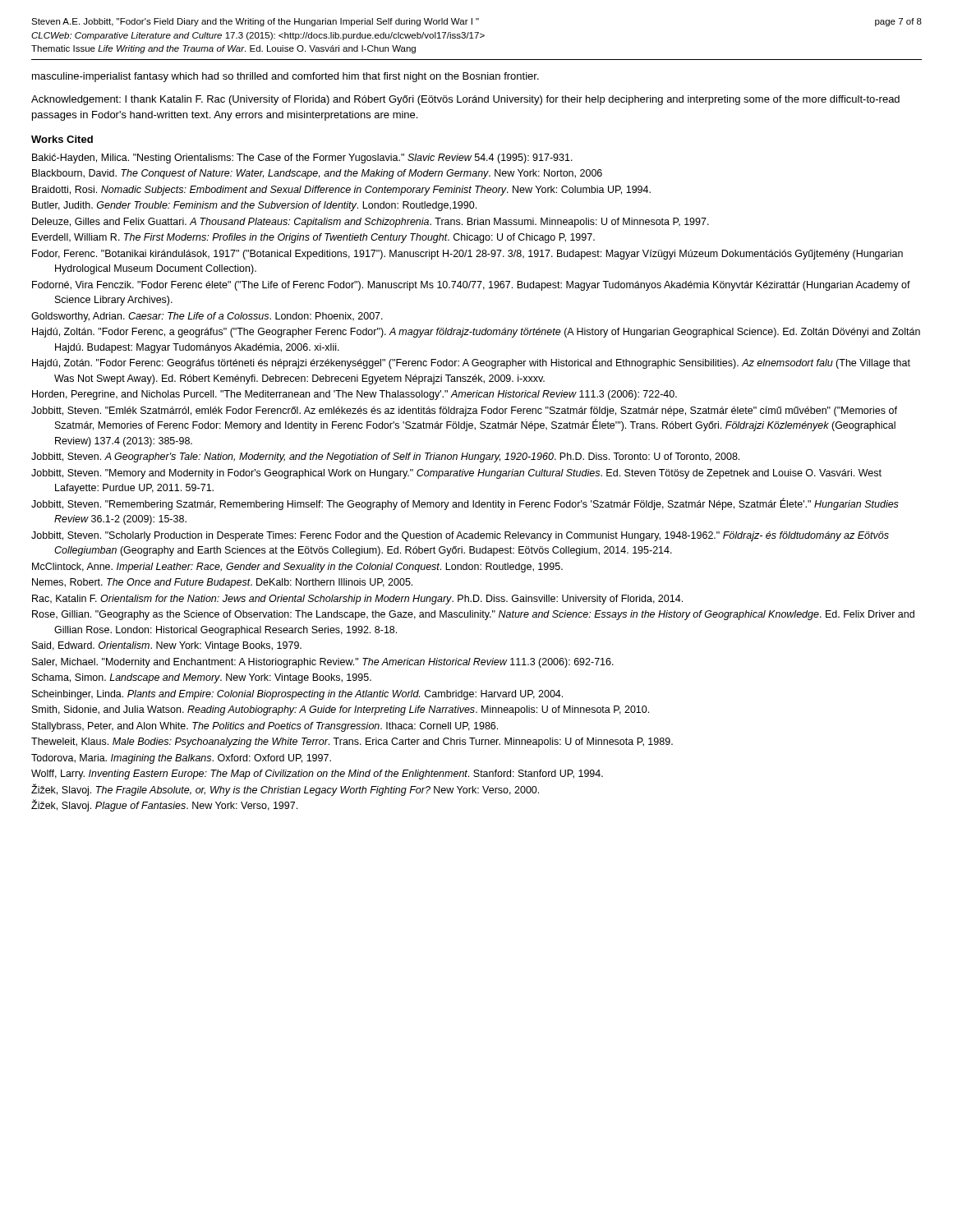Viewport: 953px width, 1232px height.
Task: Select the text starting "Žižek, Slavoj. The Fragile"
Action: 286,790
